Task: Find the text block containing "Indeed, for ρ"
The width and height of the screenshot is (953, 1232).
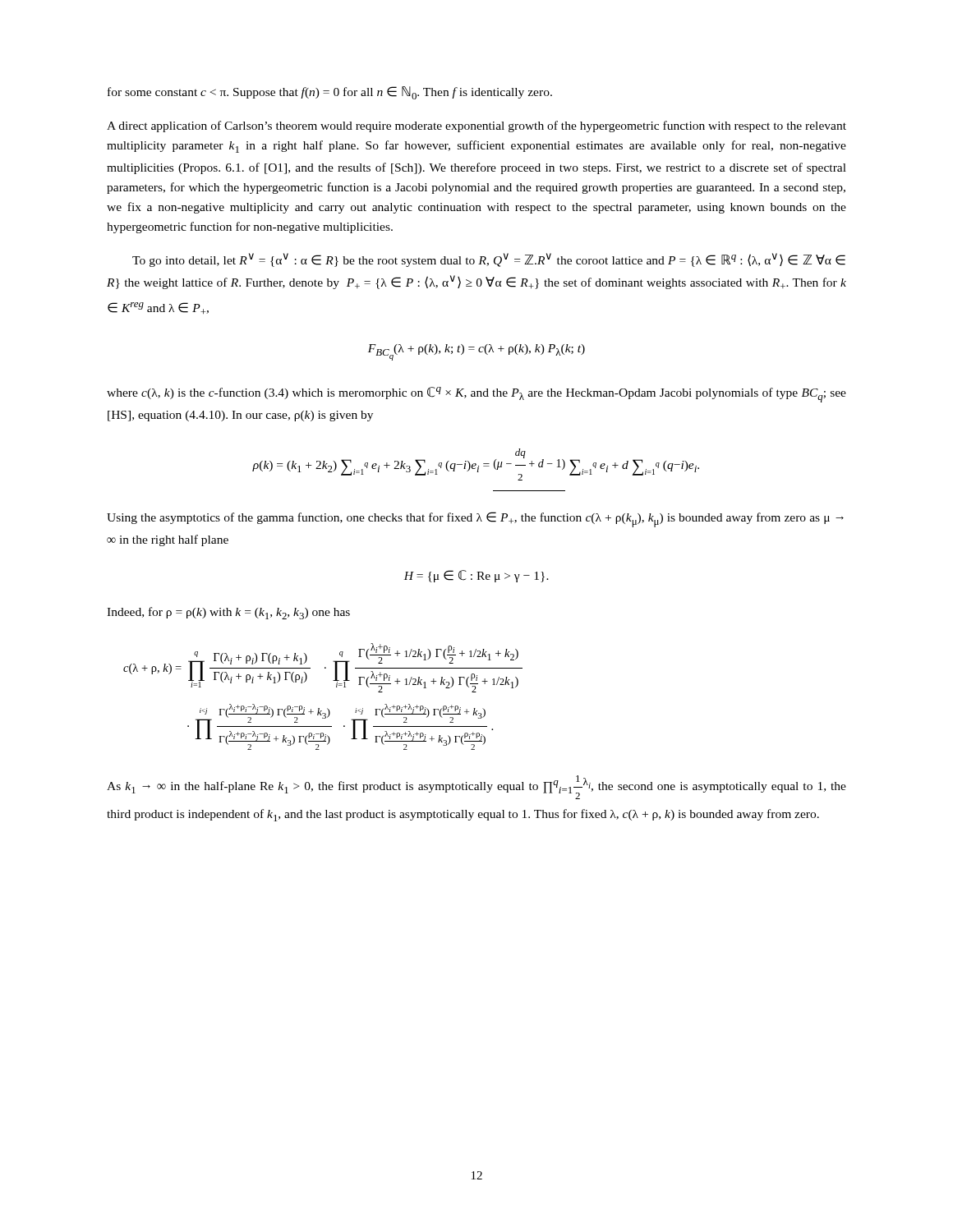Action: coord(229,613)
